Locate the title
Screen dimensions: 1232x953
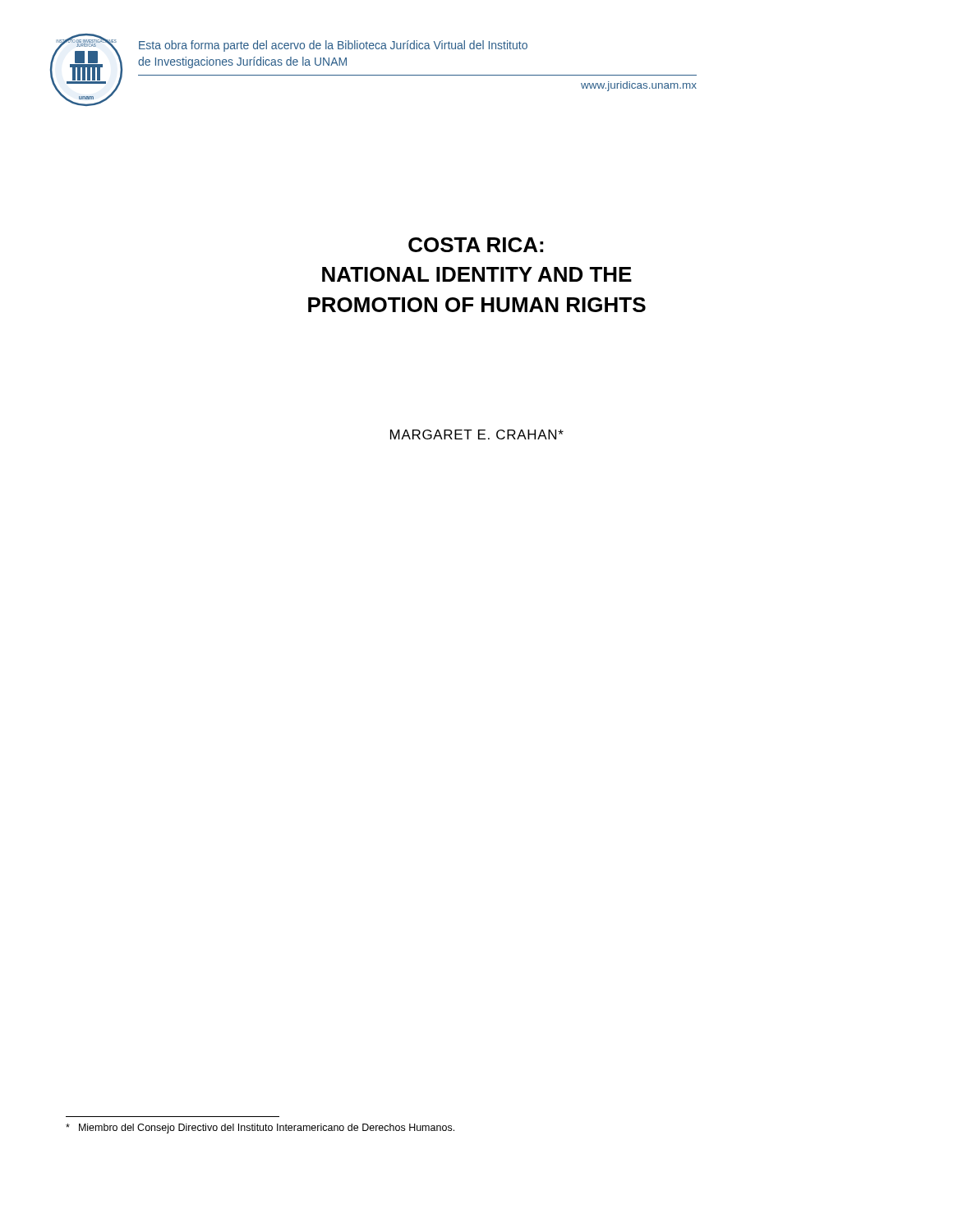click(476, 275)
